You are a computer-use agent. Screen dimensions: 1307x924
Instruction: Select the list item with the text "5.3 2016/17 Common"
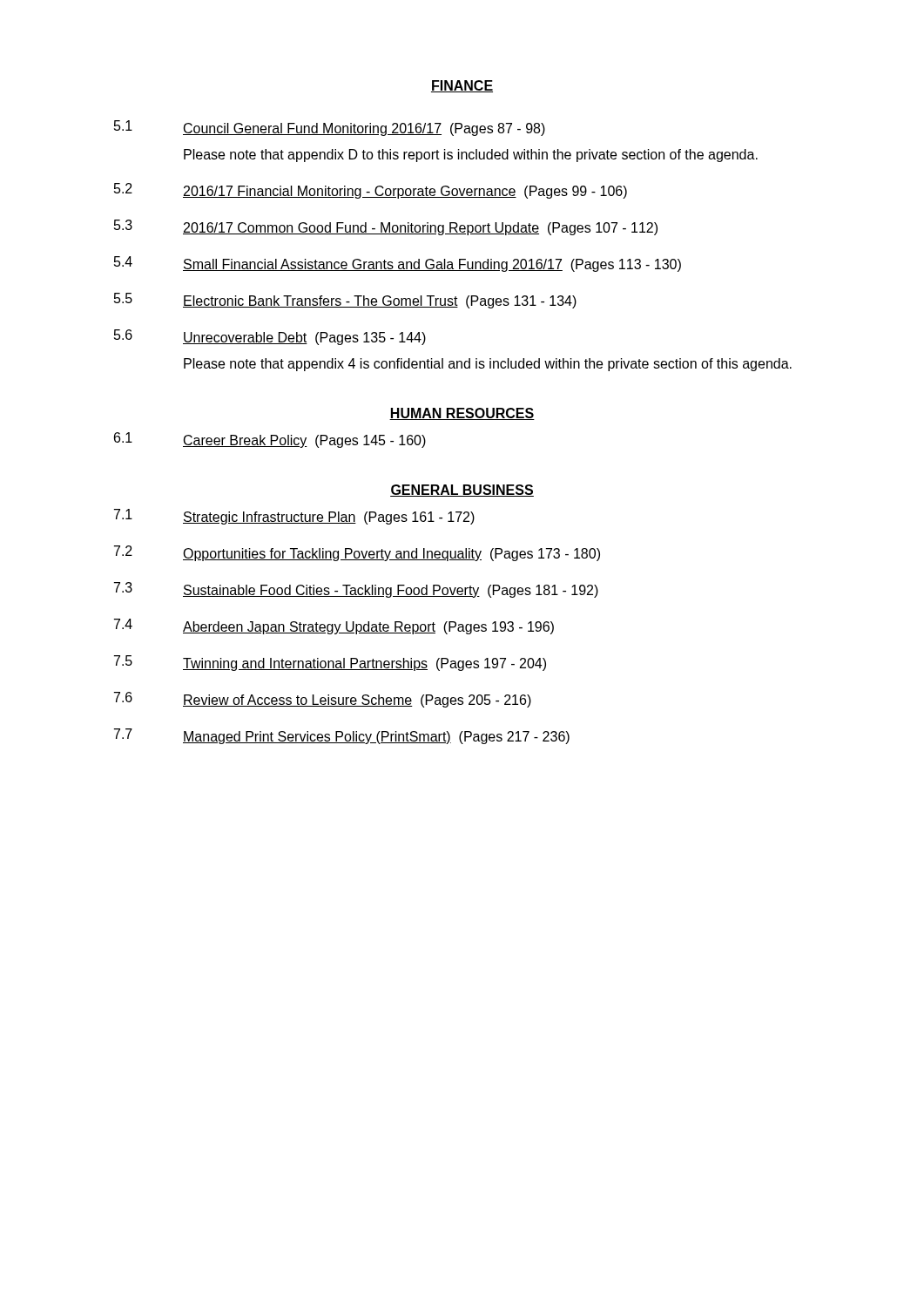(x=462, y=228)
